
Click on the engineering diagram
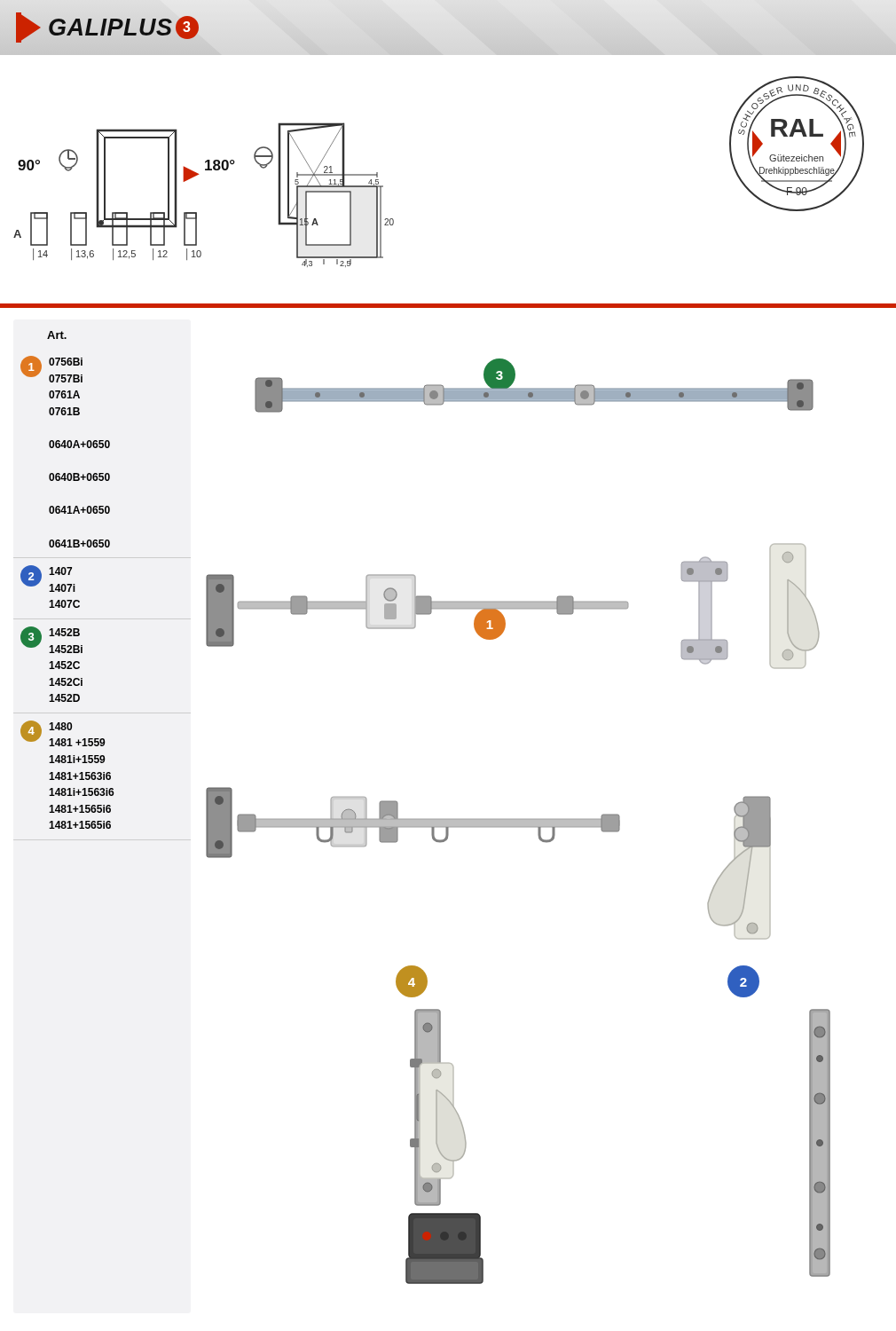279,180
